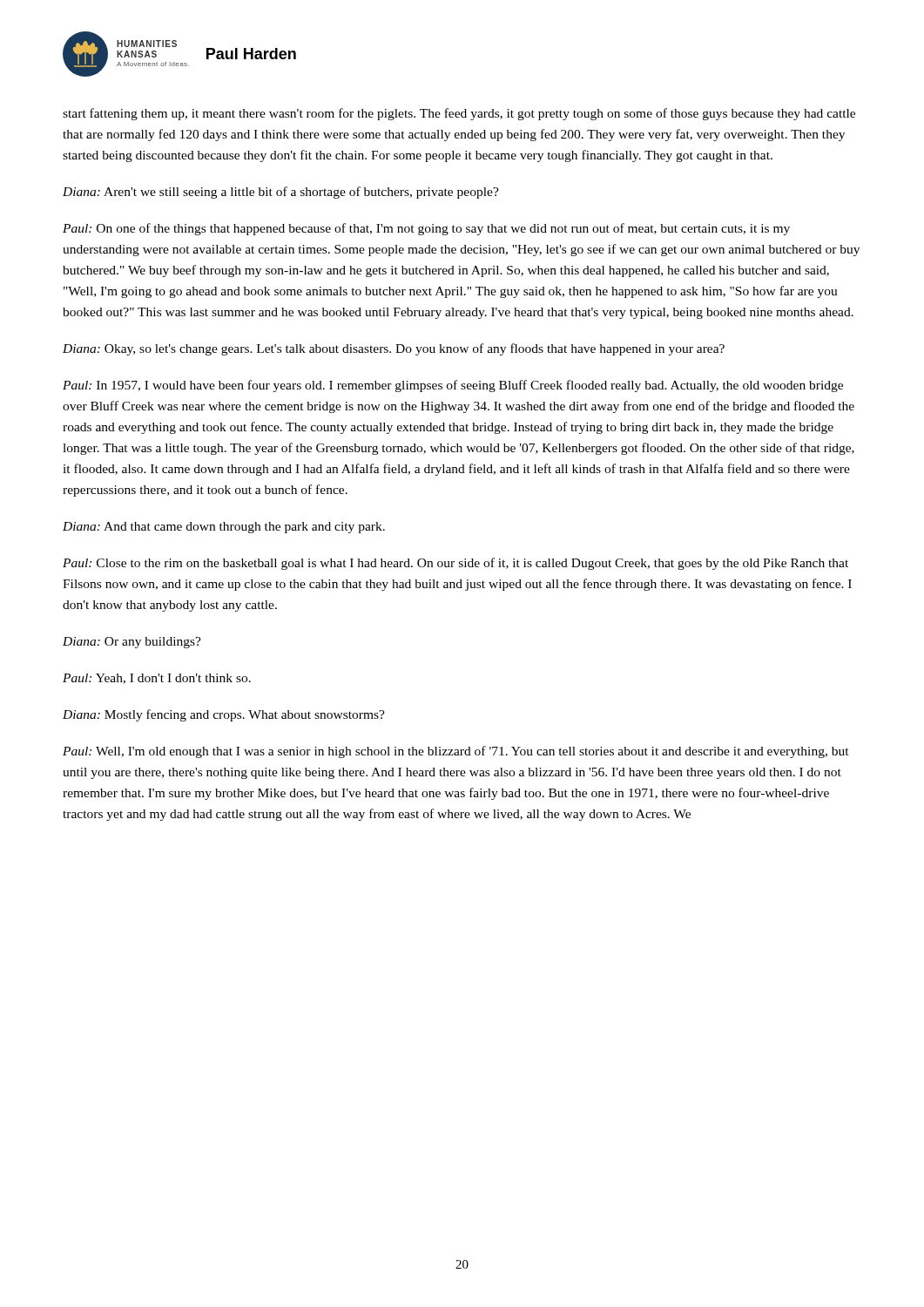Find the region starting "Diana: Mostly fencing and crops. What"
Viewport: 924px width, 1307px height.
point(224,714)
